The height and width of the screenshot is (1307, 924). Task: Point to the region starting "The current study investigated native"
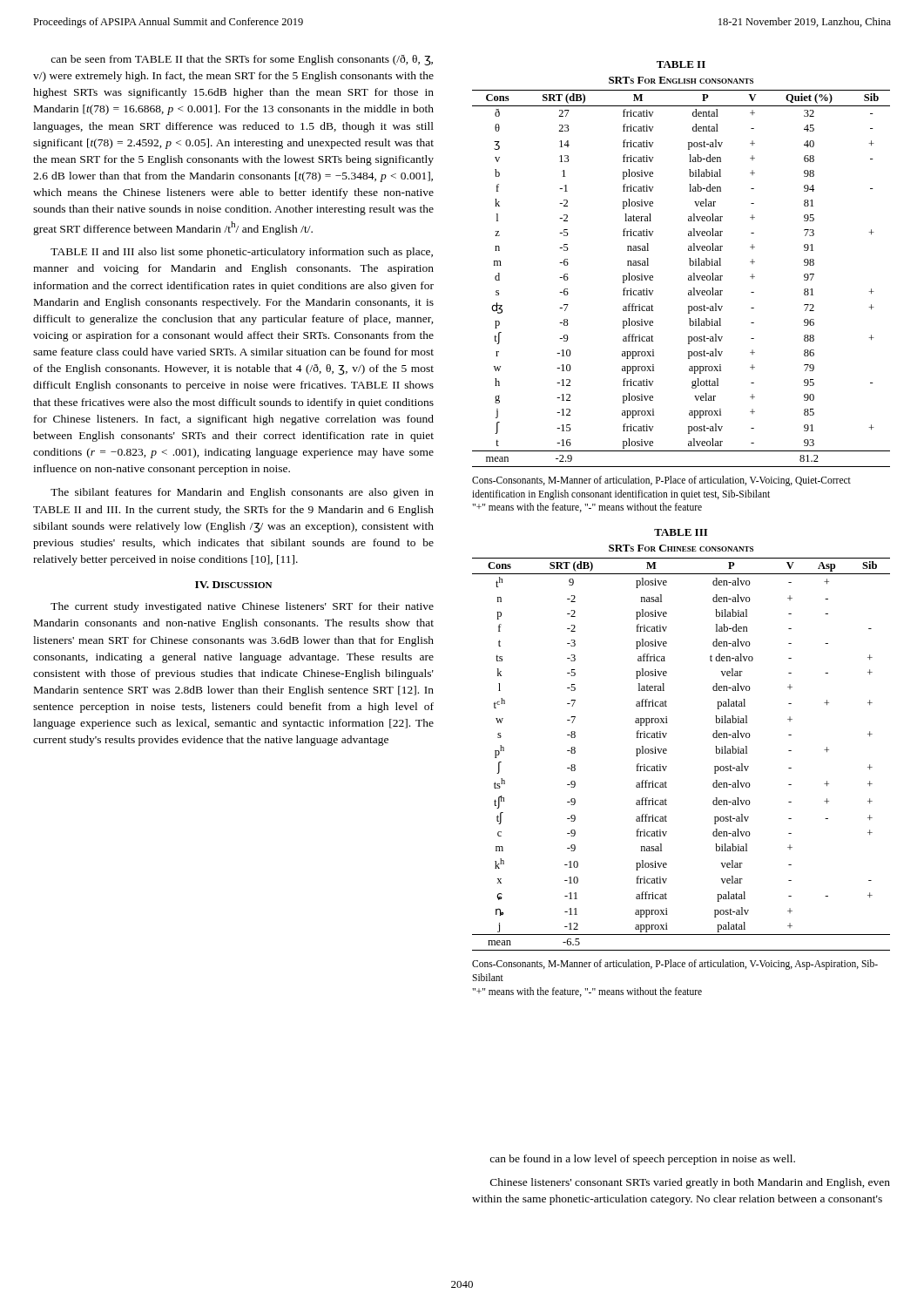tap(233, 673)
